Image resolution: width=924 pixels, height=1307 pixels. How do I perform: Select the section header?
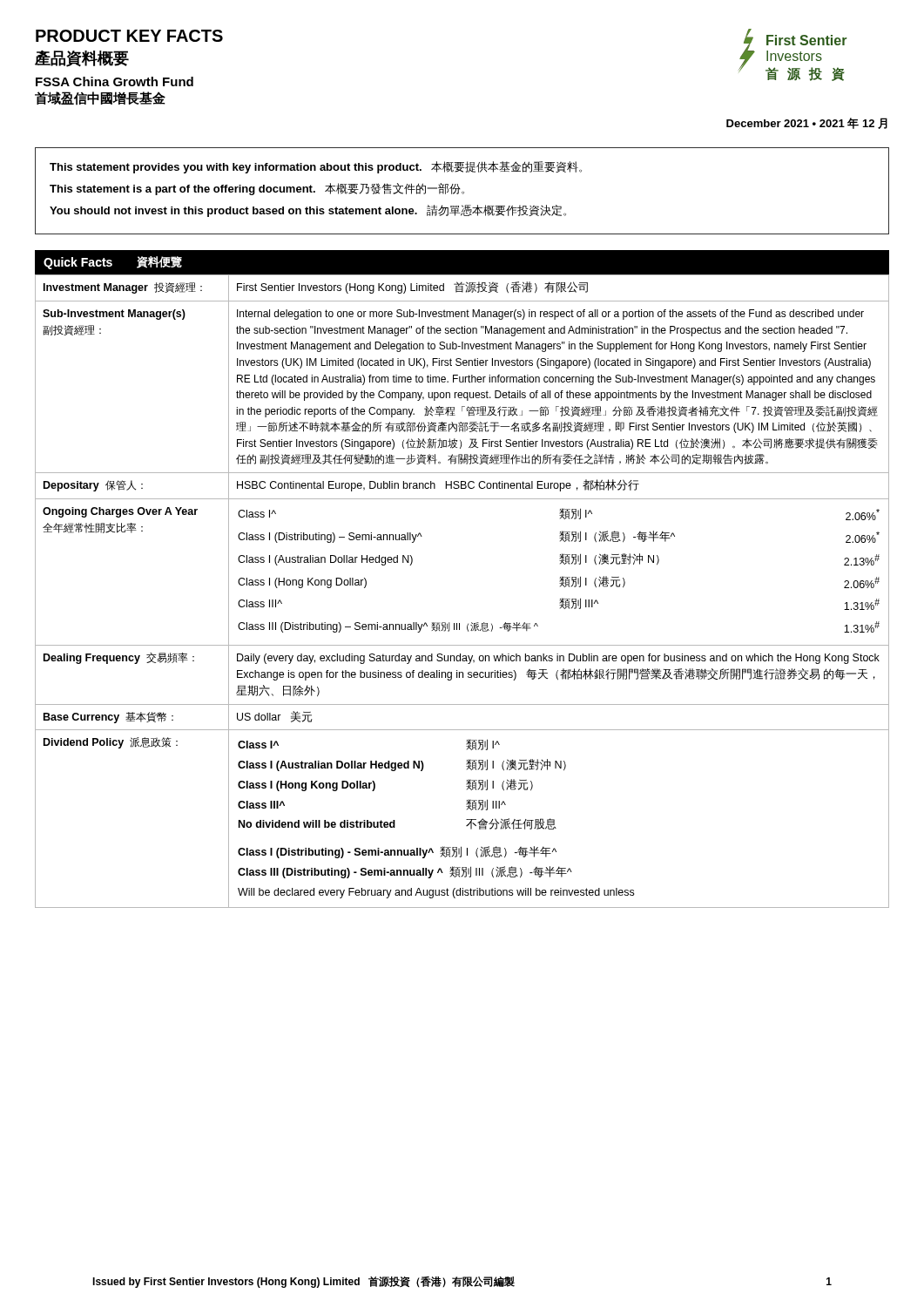[113, 263]
